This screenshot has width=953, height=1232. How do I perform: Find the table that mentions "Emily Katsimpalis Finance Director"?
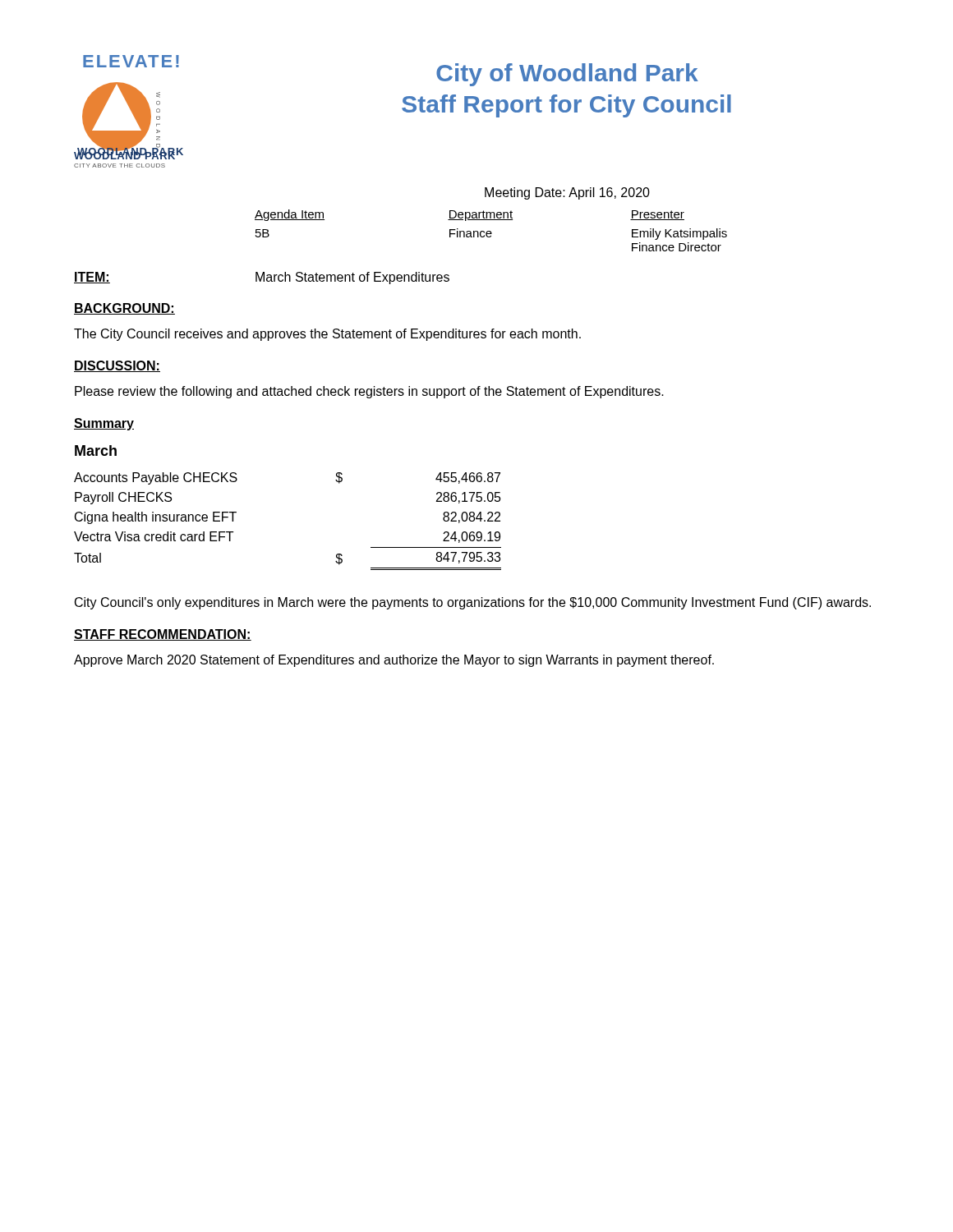[x=567, y=230]
